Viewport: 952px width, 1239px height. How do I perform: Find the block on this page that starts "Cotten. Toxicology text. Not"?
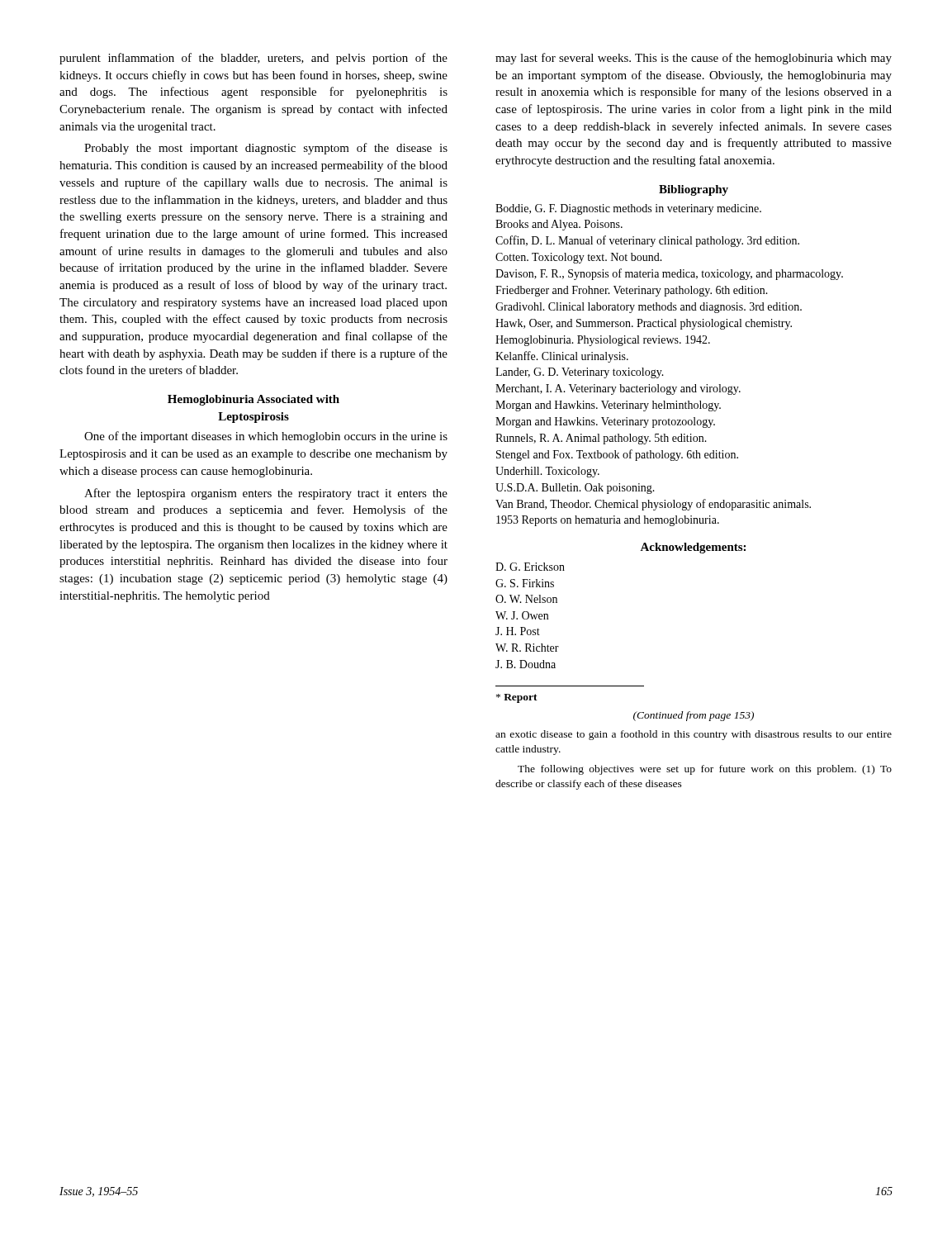[579, 257]
